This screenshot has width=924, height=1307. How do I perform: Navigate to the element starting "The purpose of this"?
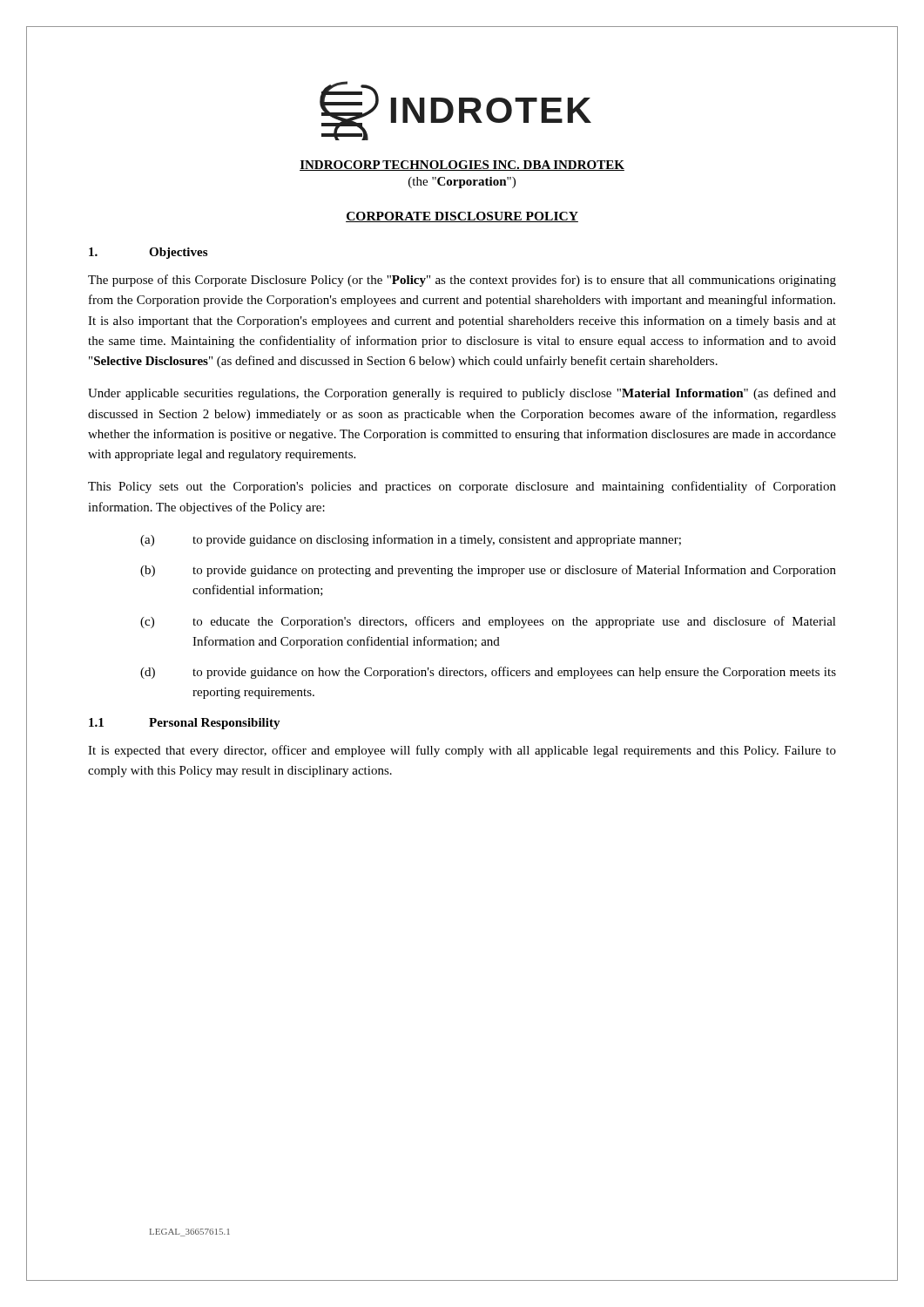(x=462, y=320)
